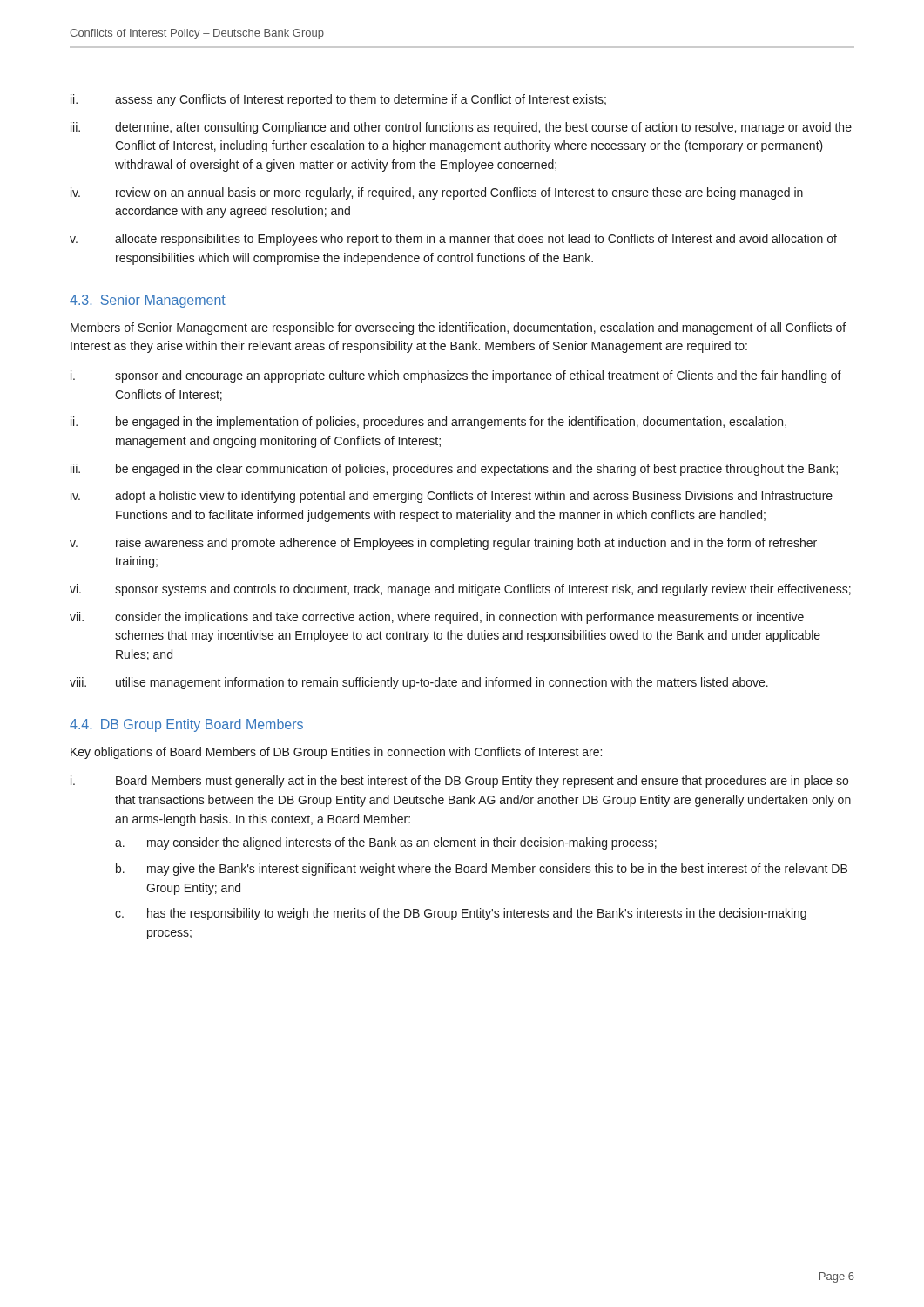Where is the passage that starts "Key obligations of Board"?
Screen dimensions: 1307x924
336,752
